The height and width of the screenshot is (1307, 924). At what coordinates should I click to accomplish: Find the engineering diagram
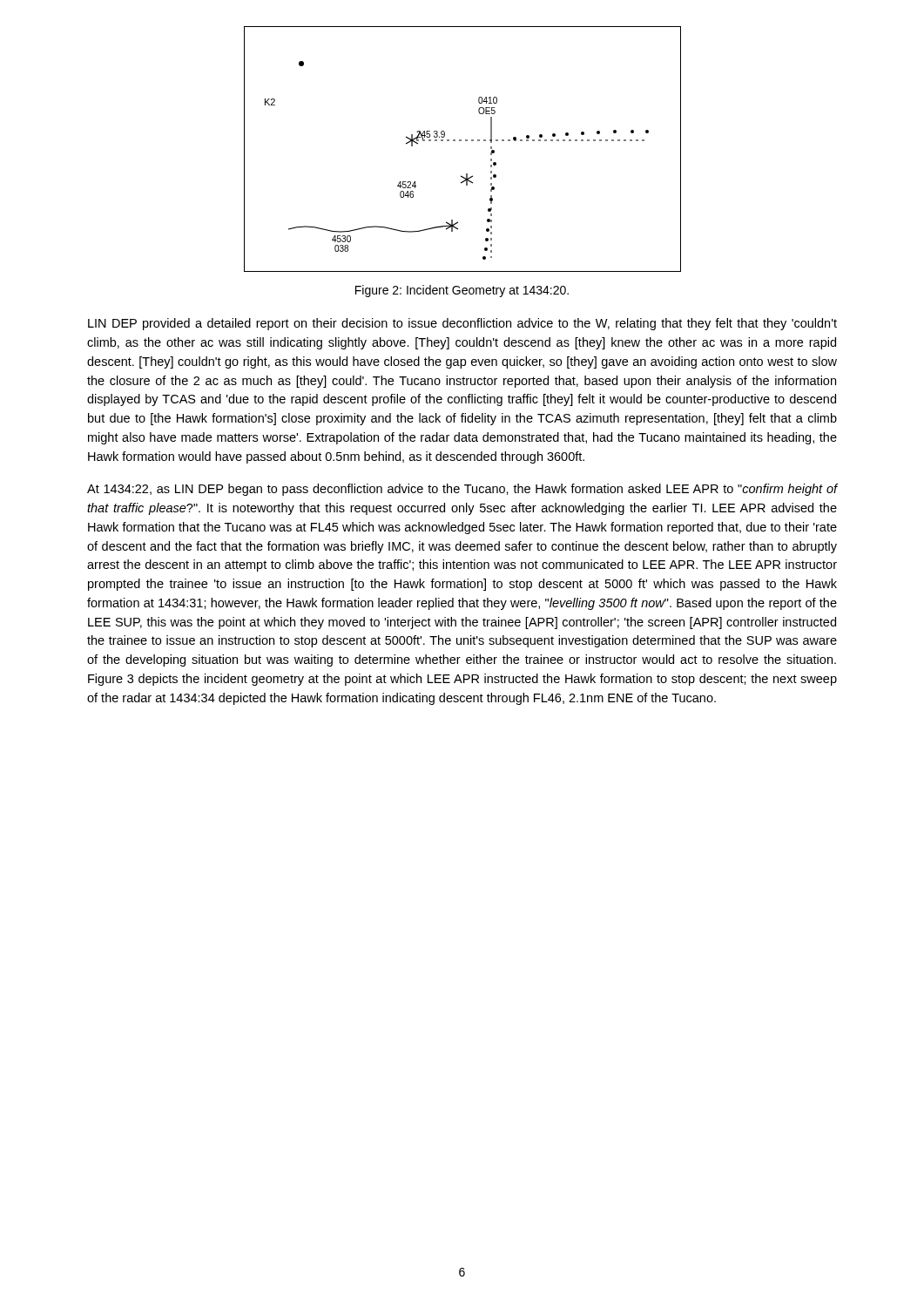tap(462, 151)
